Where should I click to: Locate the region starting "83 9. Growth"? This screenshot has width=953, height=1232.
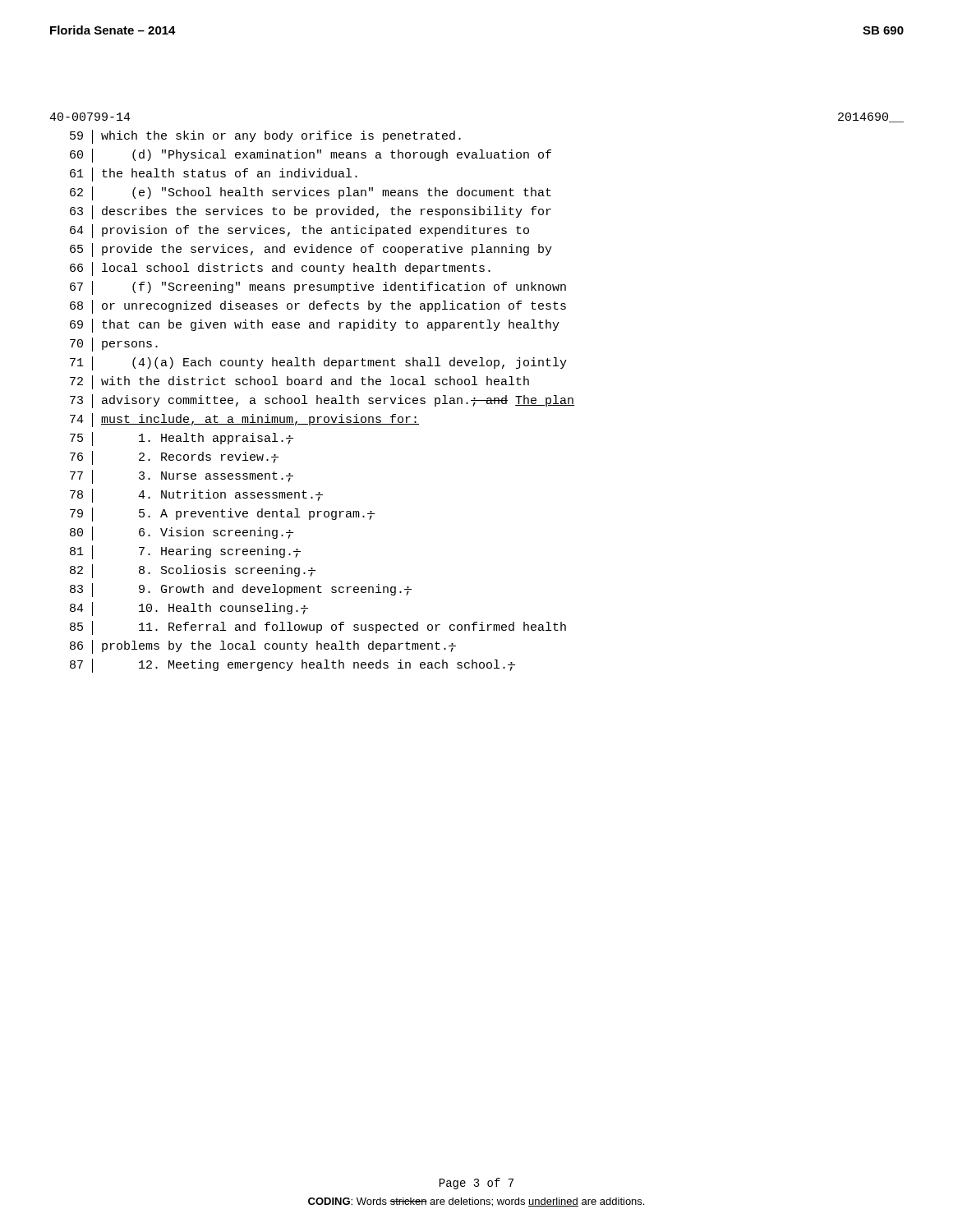pyautogui.click(x=230, y=590)
